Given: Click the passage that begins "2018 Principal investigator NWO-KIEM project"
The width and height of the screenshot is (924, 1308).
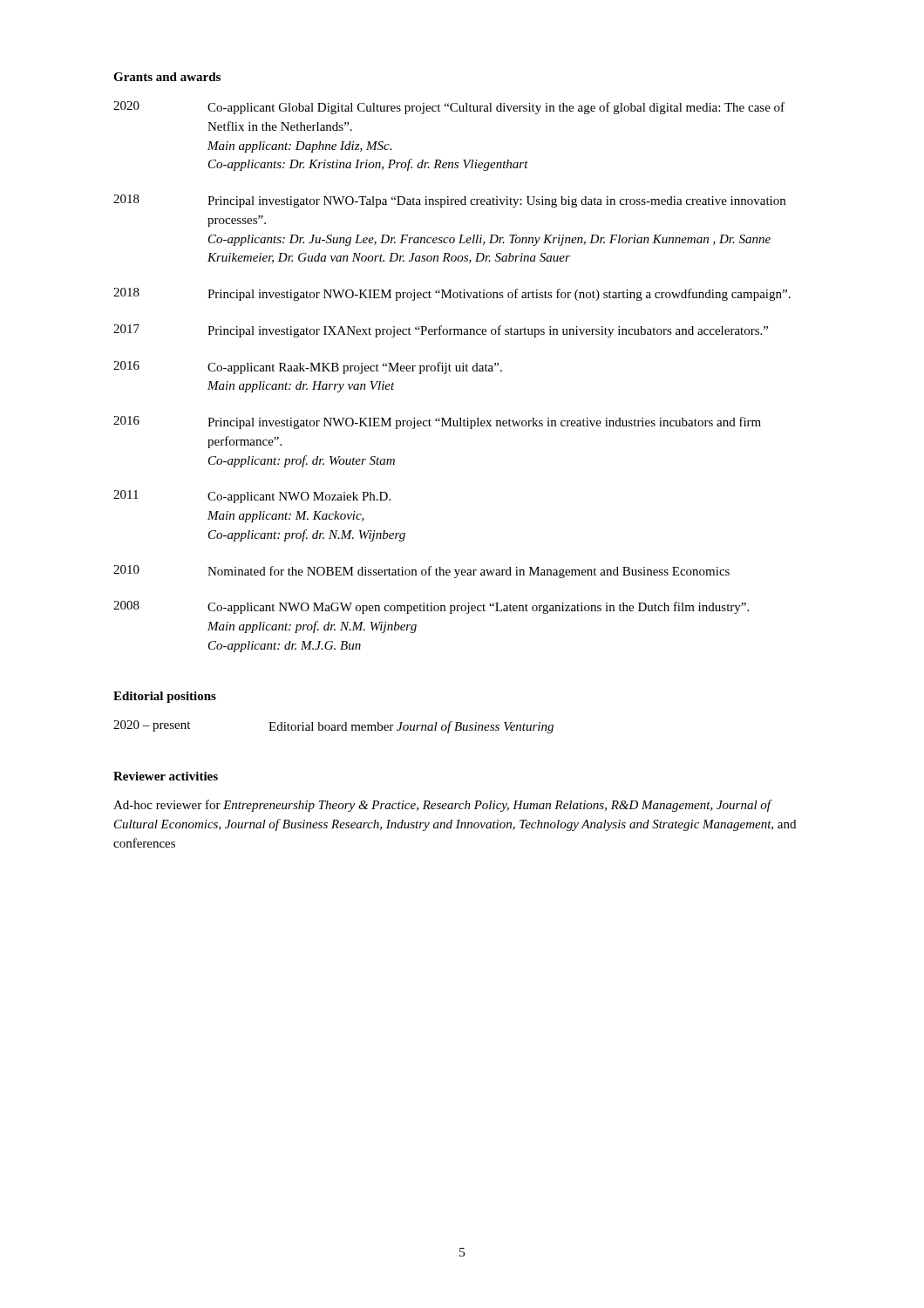Looking at the screenshot, I should (462, 299).
